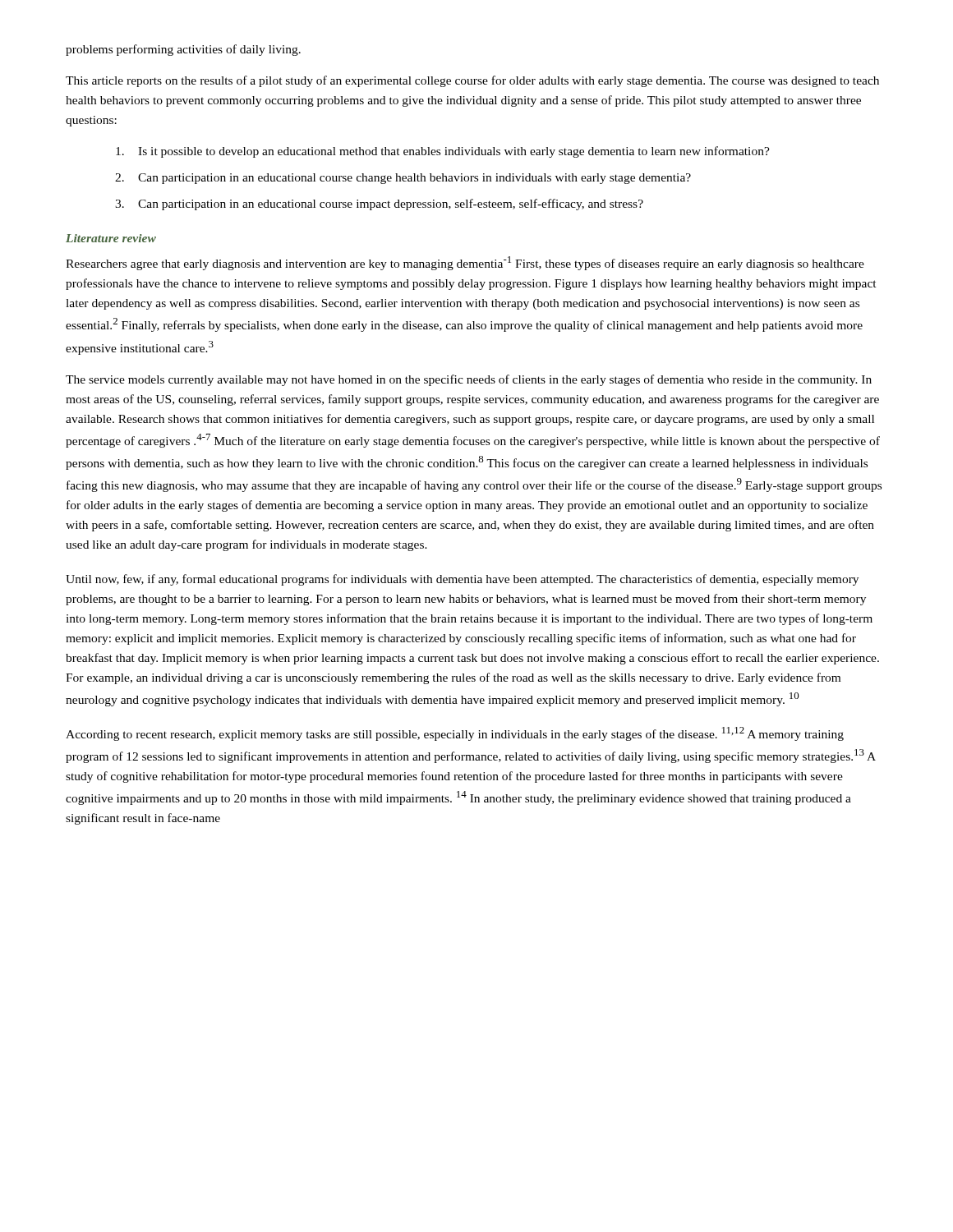Find the element starting "Researchers agree that early diagnosis"

click(x=471, y=304)
